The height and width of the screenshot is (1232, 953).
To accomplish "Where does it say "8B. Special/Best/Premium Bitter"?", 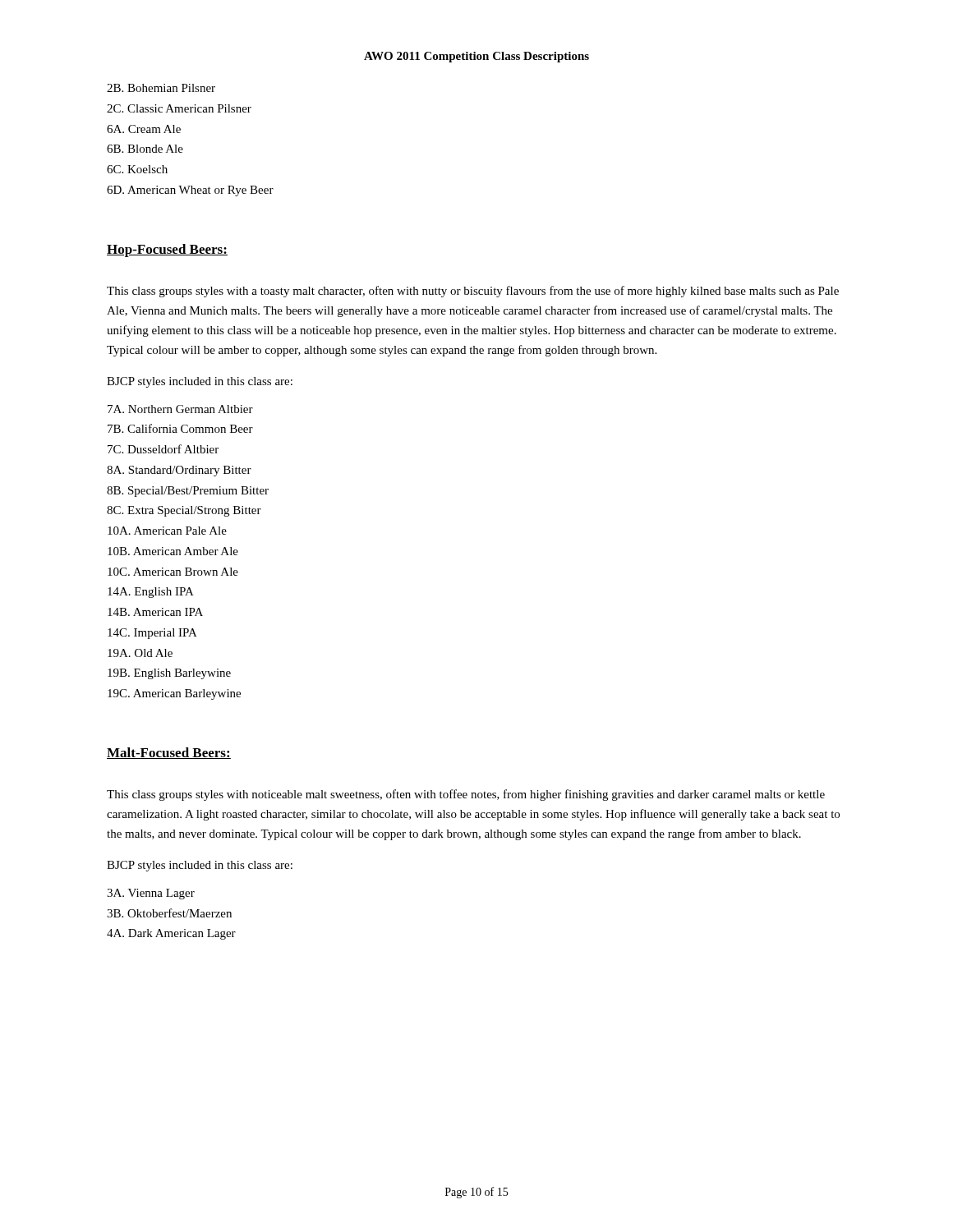I will click(x=188, y=490).
